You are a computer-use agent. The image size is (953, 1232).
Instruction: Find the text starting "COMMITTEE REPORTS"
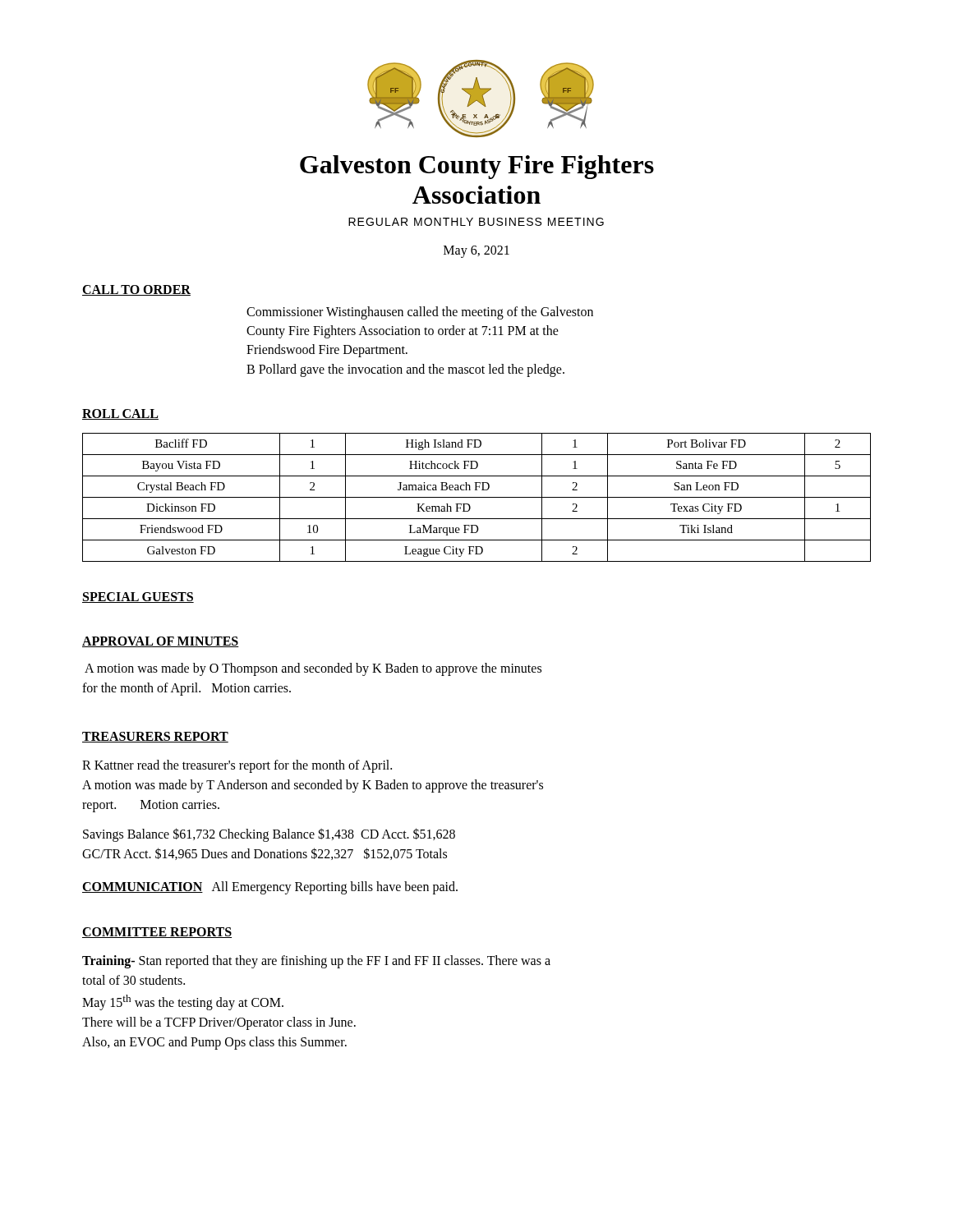[157, 932]
